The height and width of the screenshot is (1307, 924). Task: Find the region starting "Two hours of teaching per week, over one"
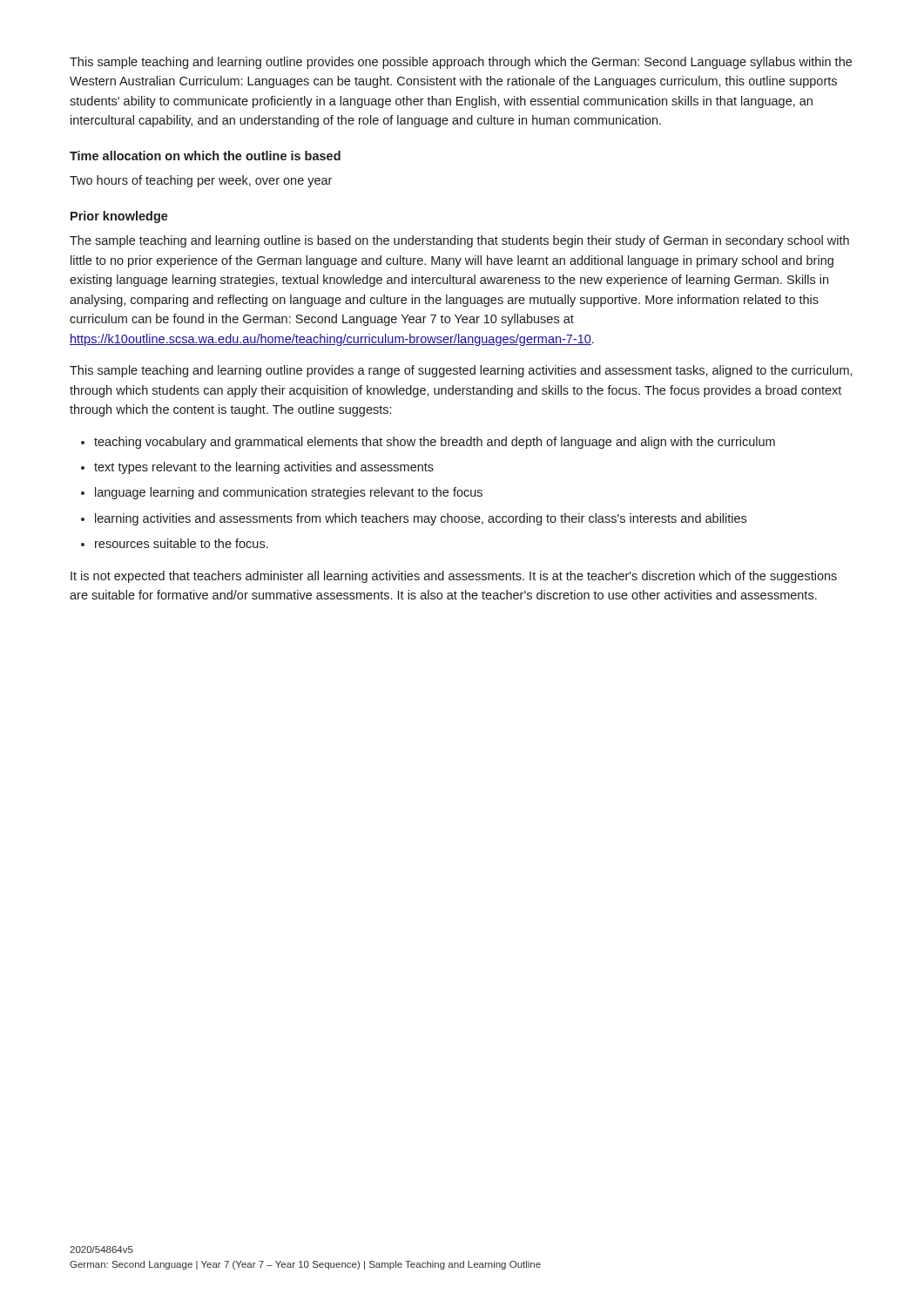click(x=201, y=181)
